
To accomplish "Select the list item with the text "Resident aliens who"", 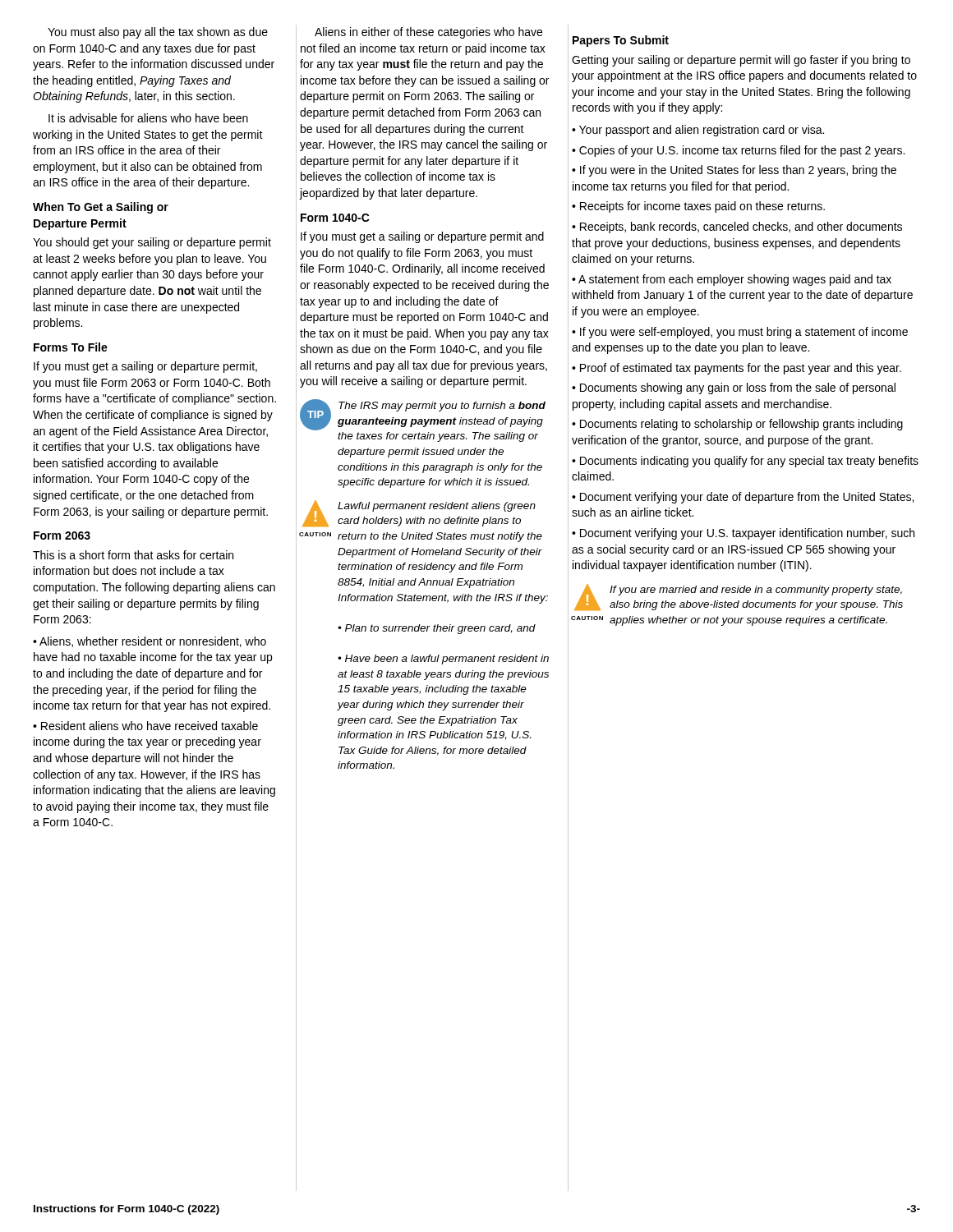I will tap(154, 774).
